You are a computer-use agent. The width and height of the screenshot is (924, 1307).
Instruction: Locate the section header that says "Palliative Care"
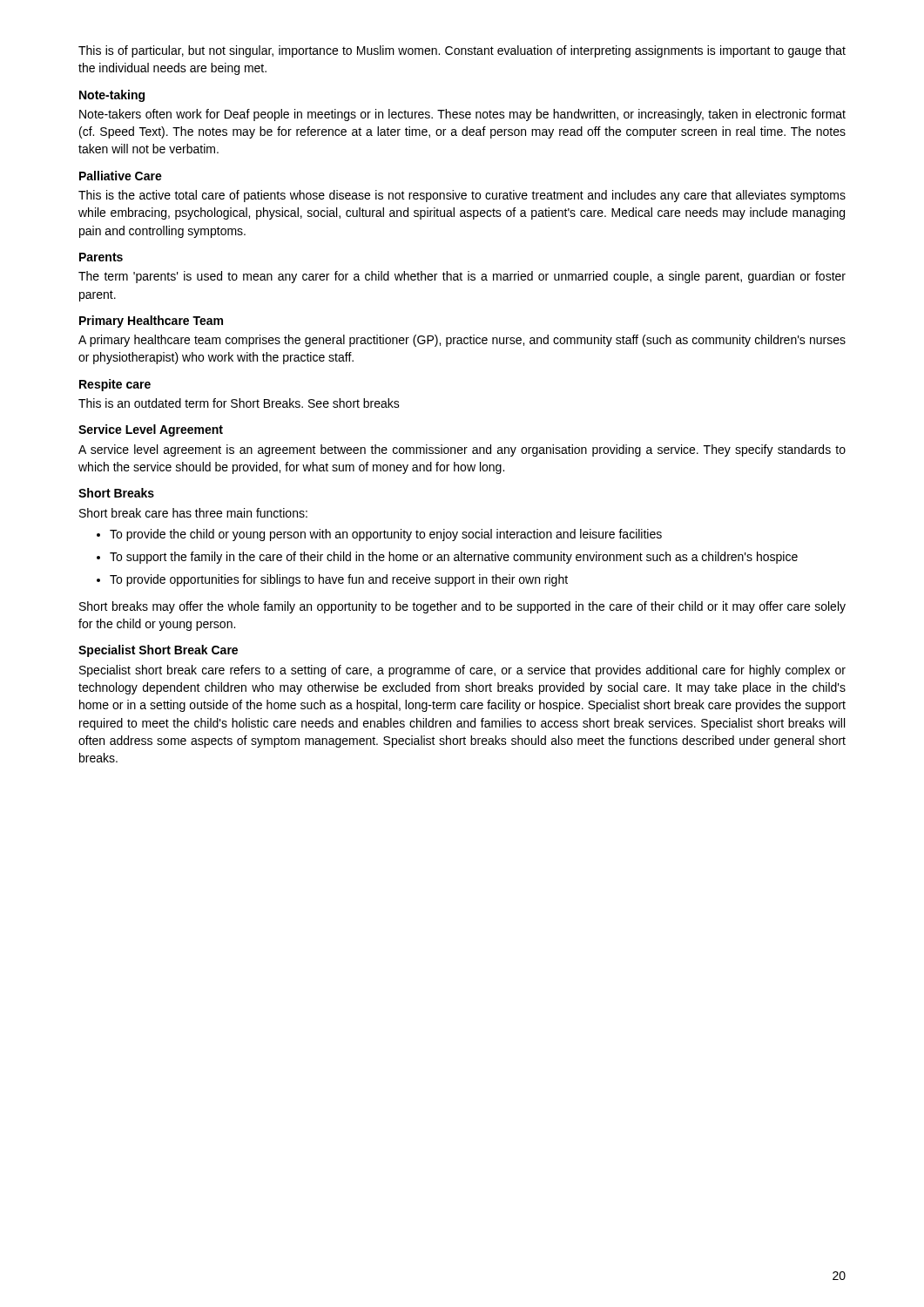121,176
